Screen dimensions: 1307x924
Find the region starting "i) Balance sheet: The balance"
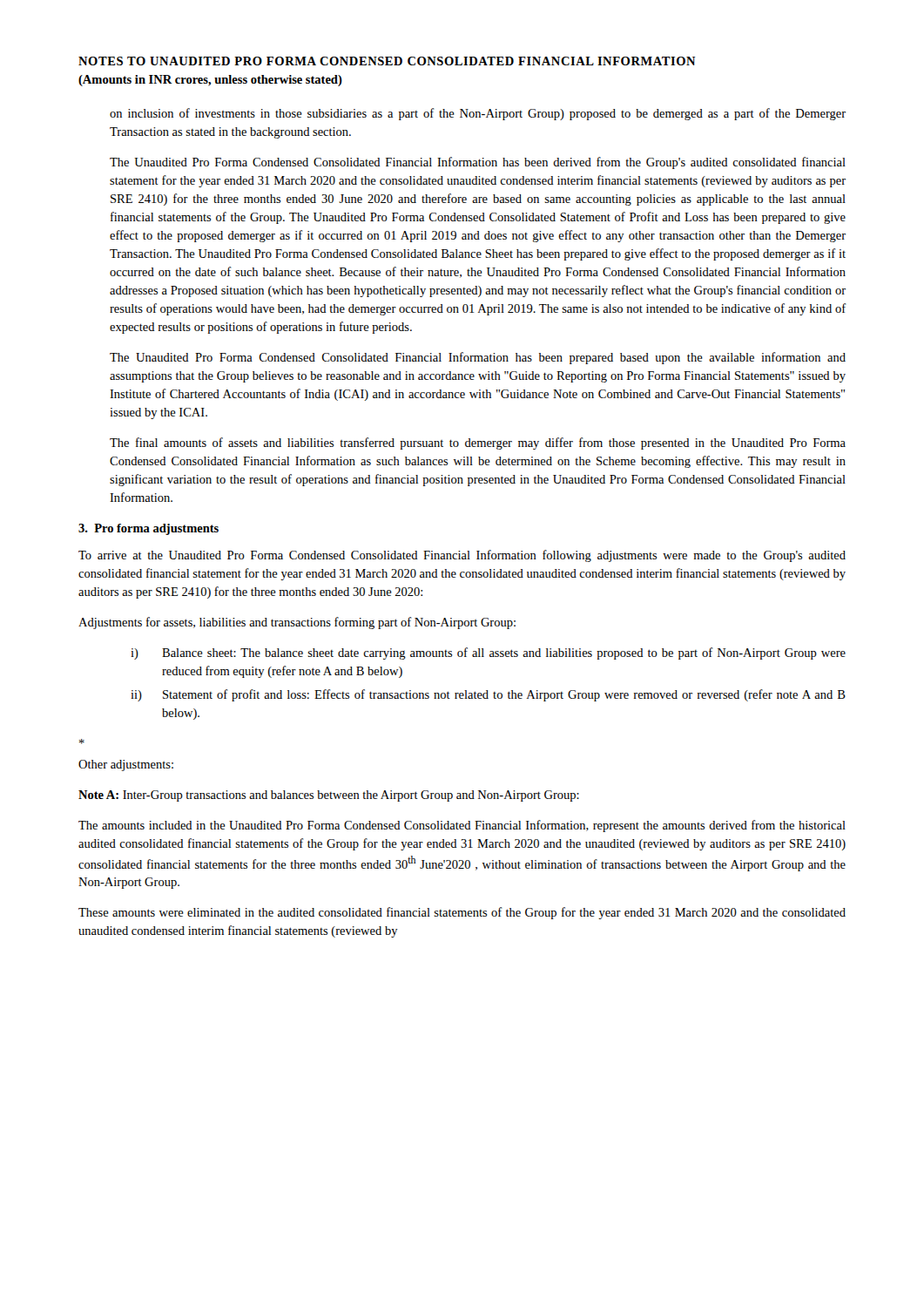coord(488,663)
